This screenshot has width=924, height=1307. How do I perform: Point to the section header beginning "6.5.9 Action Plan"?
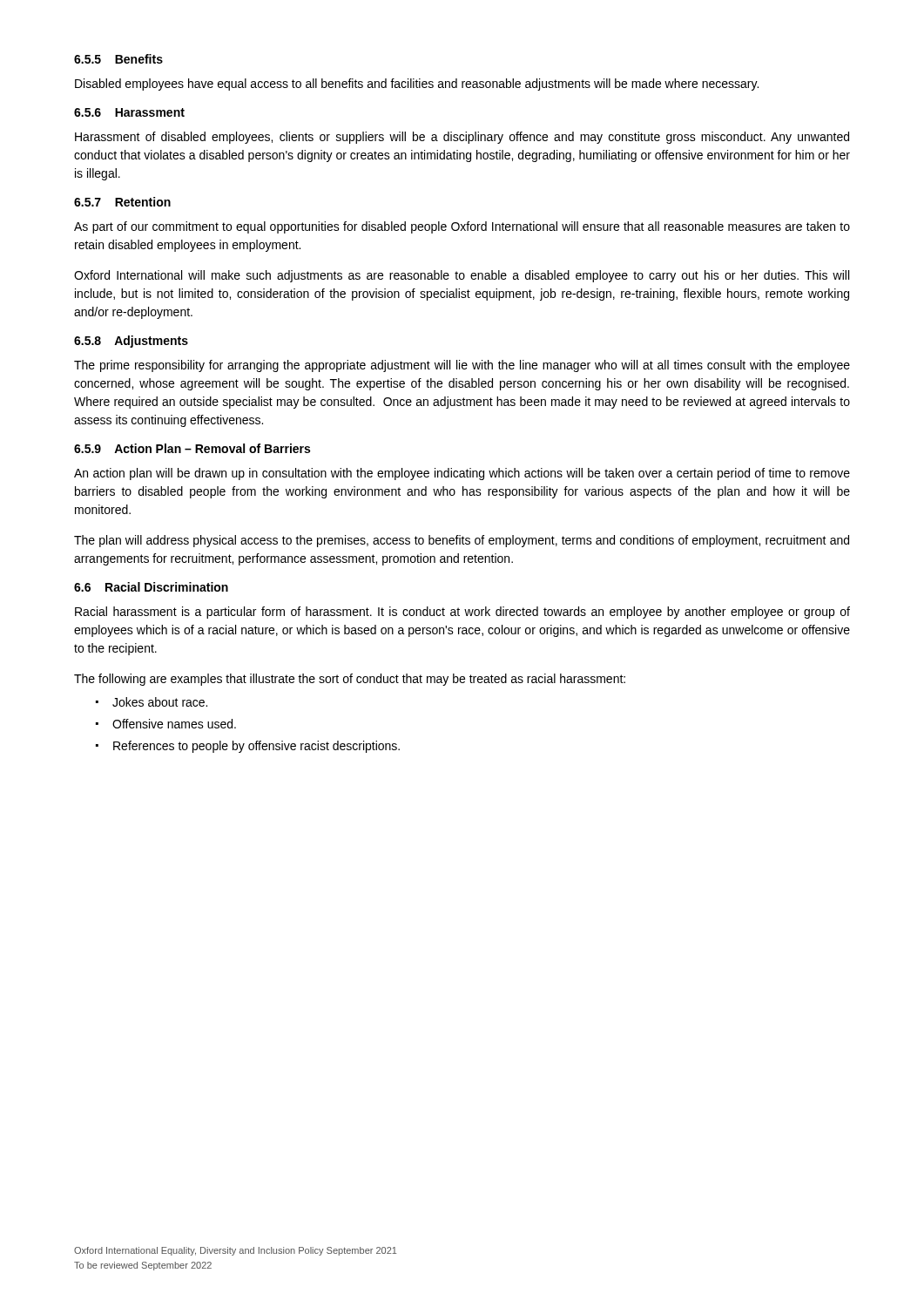[x=192, y=449]
